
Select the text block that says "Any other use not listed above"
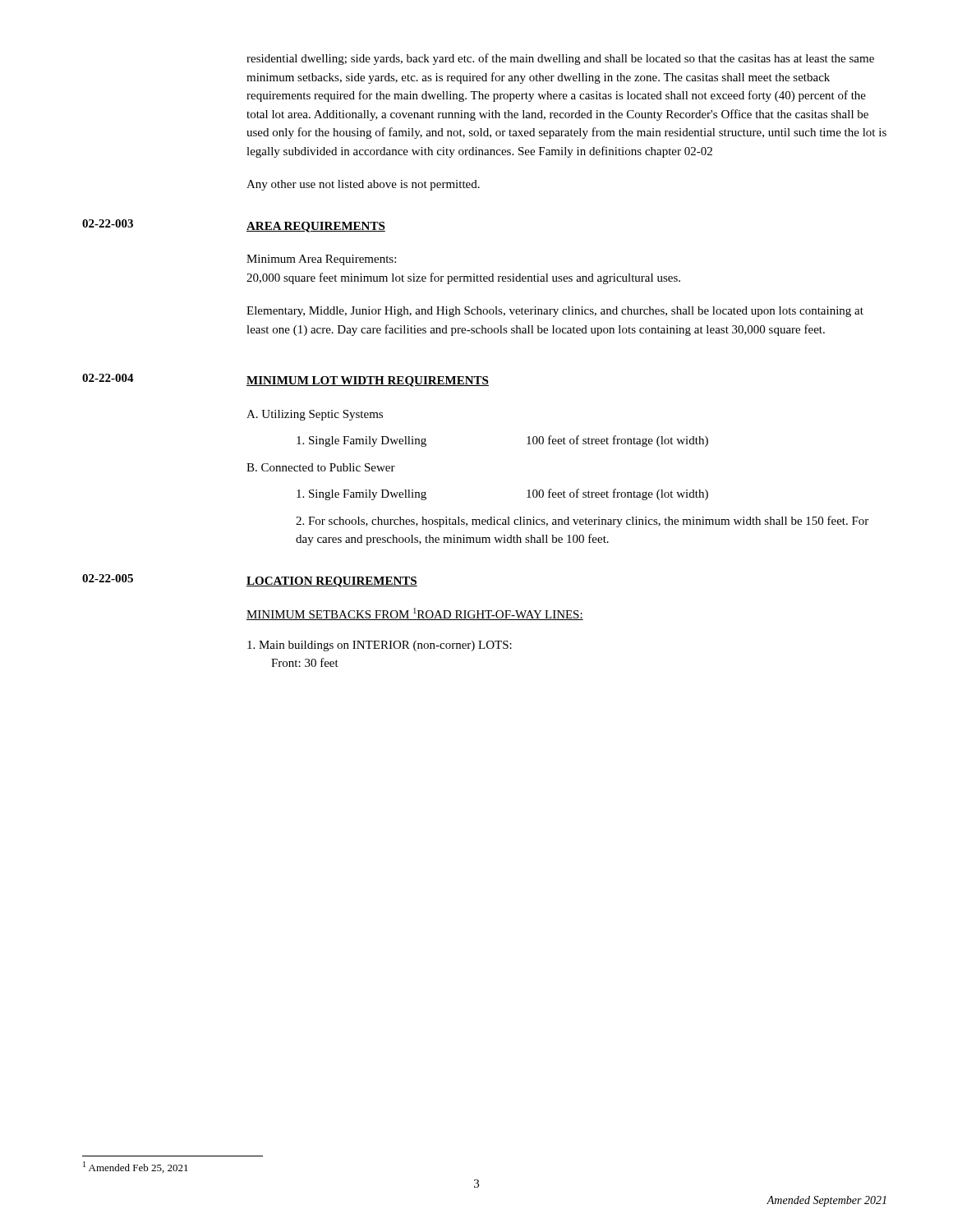click(363, 184)
